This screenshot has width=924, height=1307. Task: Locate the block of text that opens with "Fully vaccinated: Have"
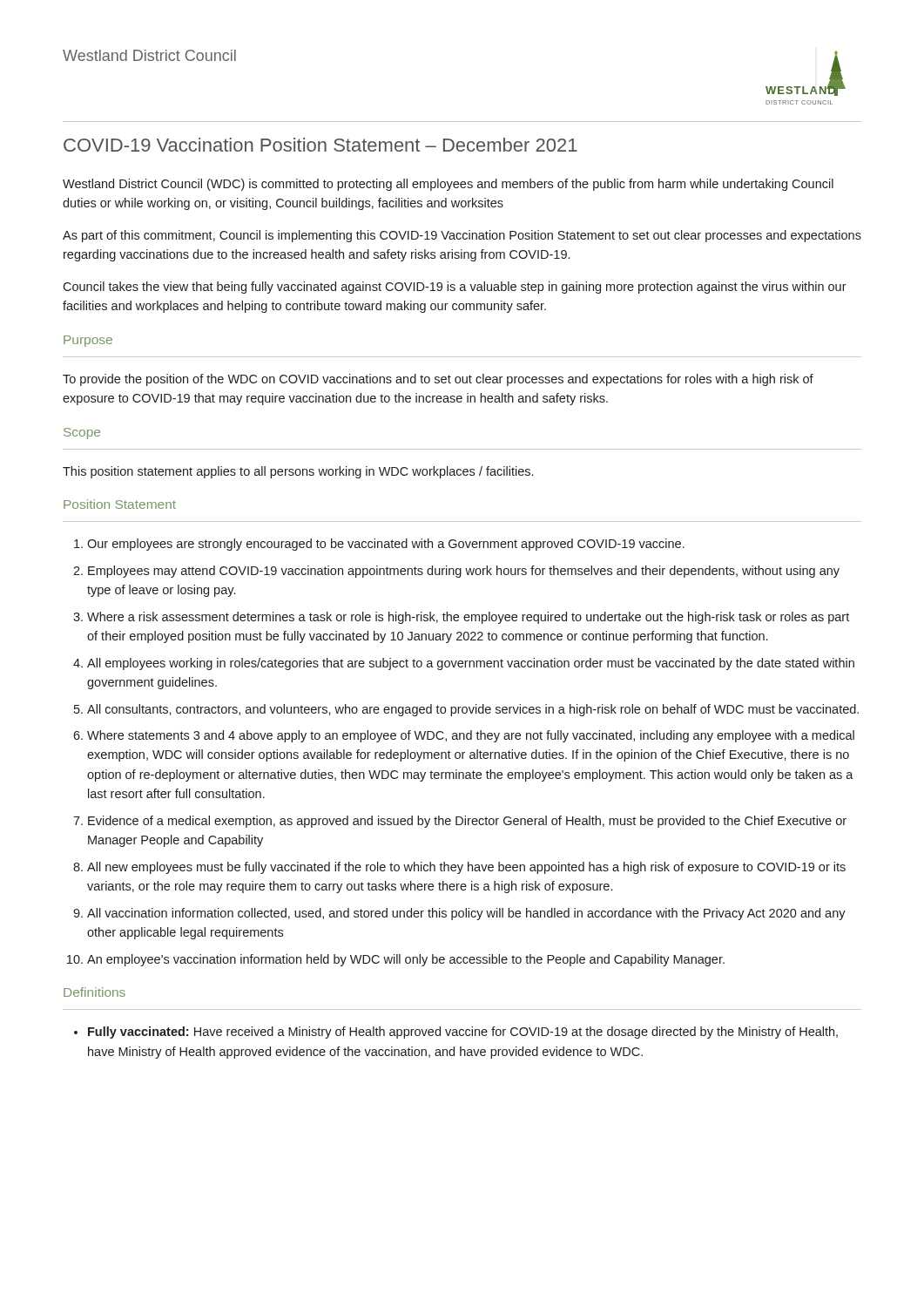[463, 1042]
